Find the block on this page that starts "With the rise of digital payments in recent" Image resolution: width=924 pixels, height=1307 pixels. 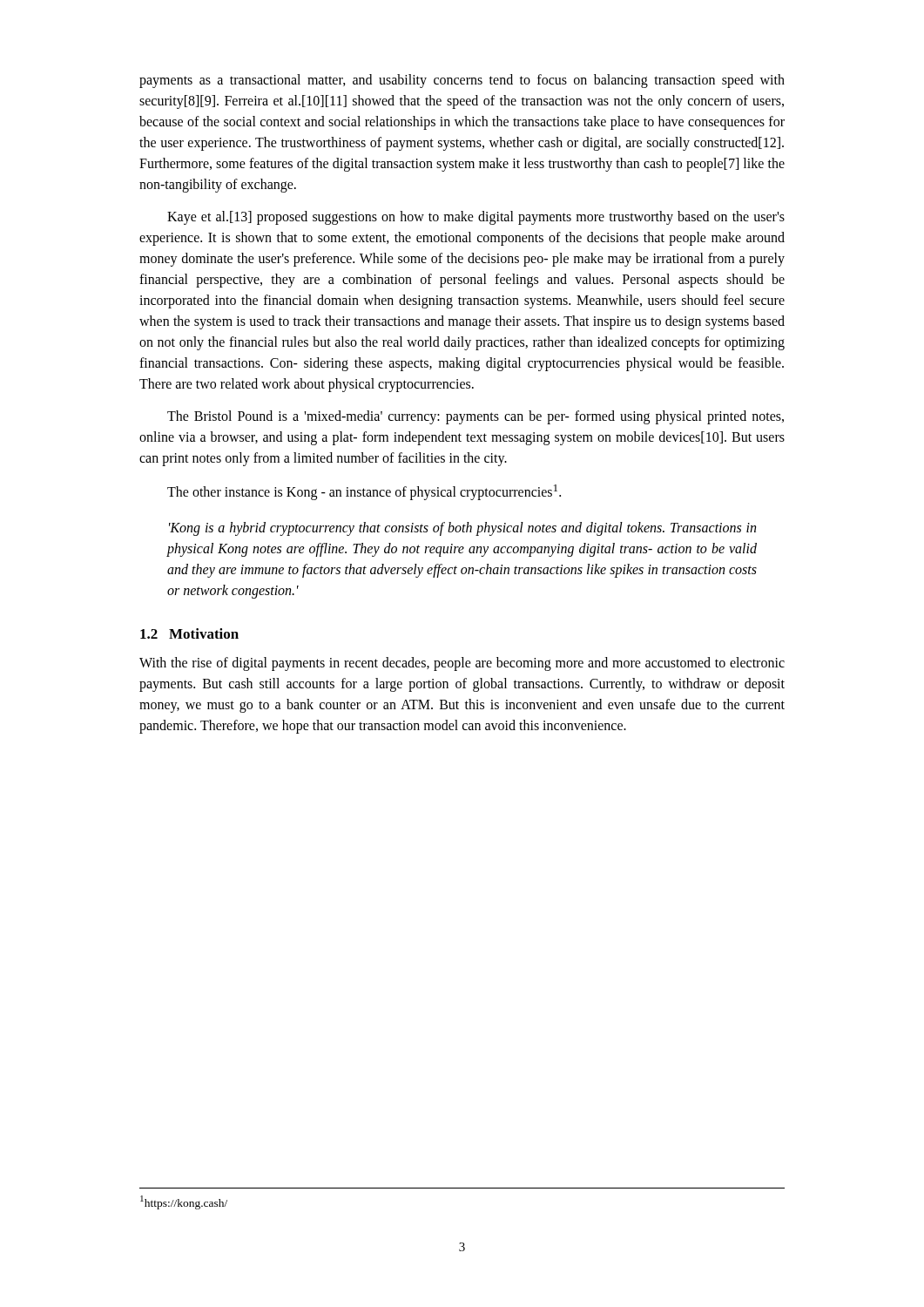click(x=462, y=695)
